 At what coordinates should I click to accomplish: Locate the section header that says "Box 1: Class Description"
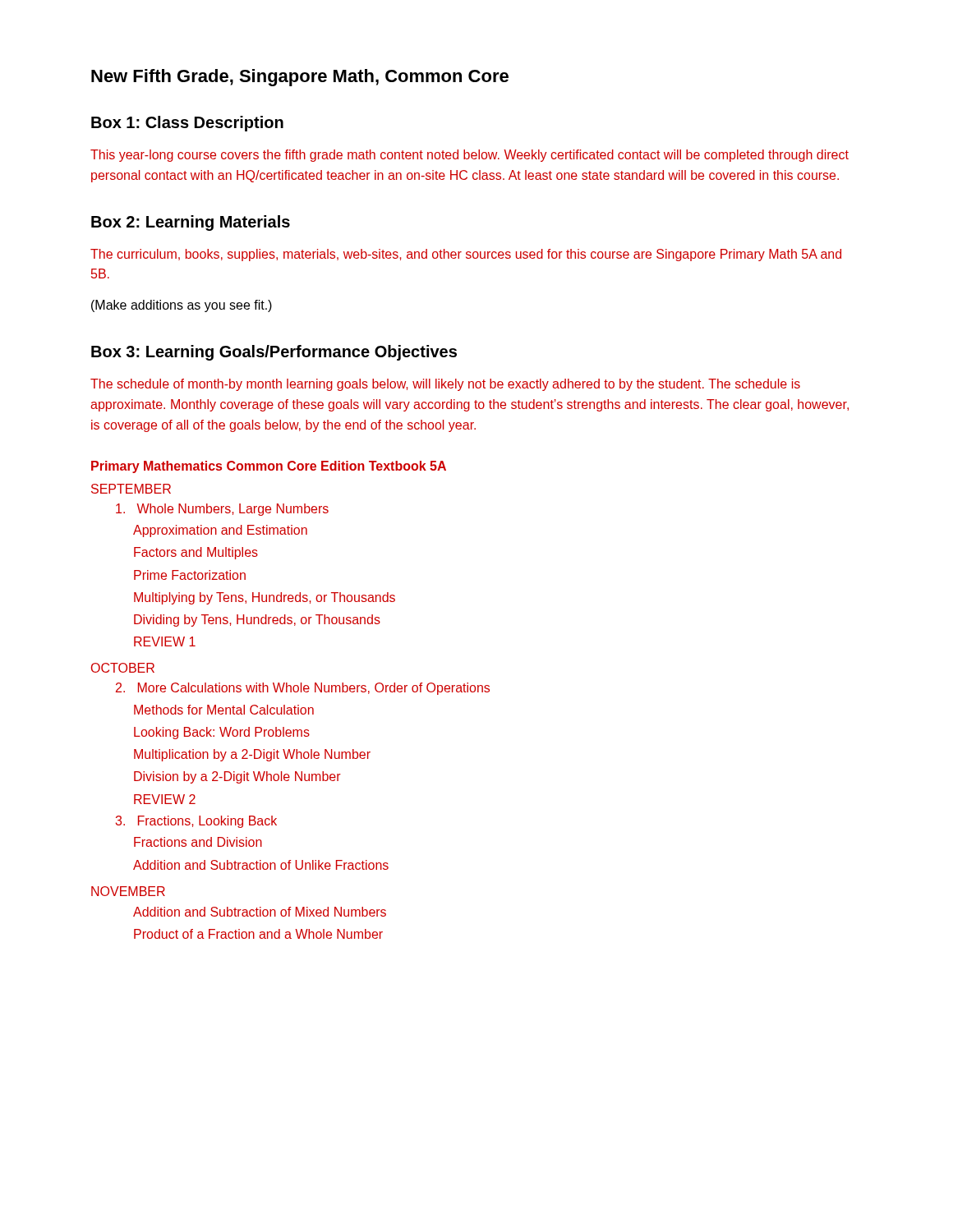coord(187,122)
